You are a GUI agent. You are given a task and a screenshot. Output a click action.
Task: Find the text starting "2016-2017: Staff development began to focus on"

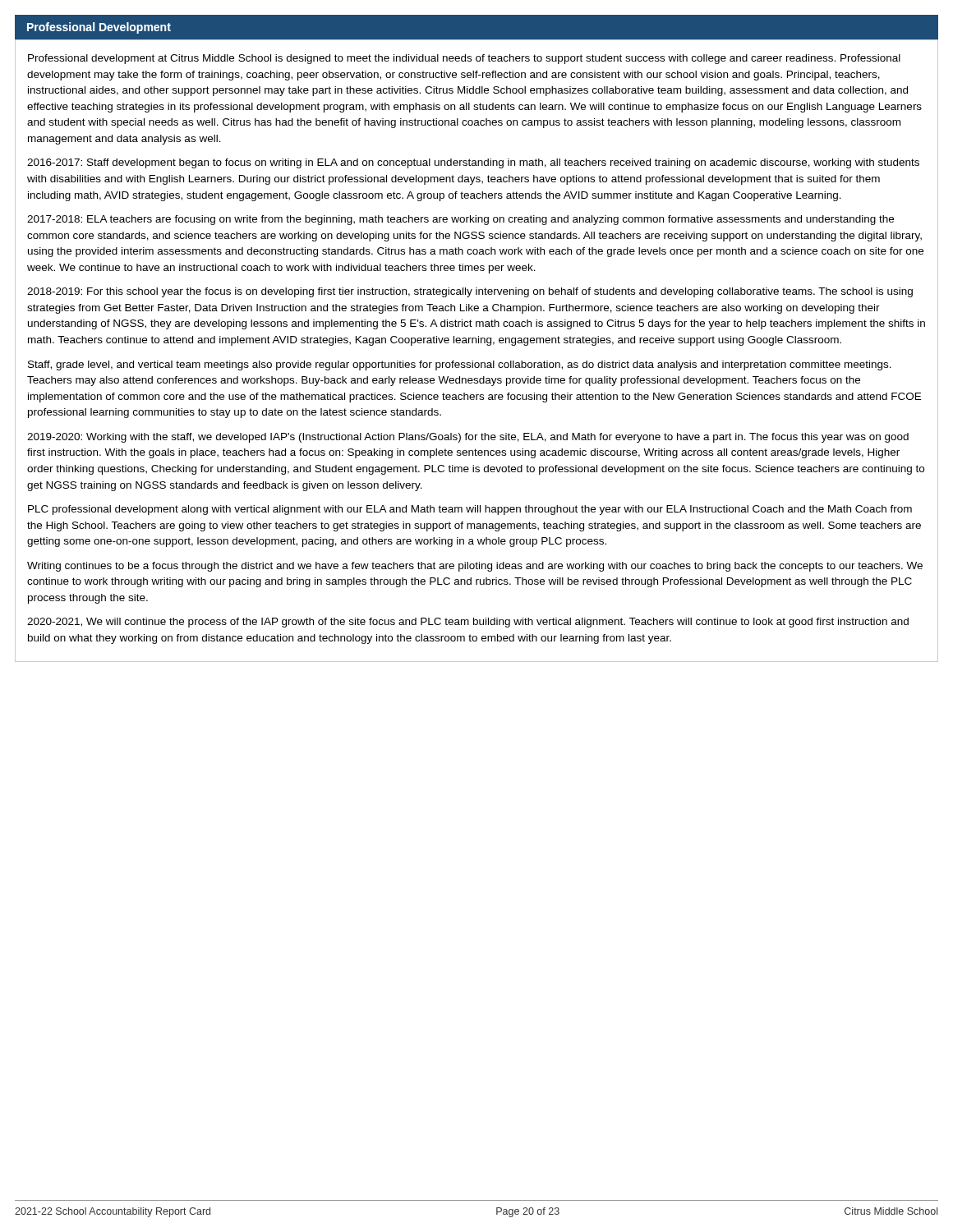[473, 179]
